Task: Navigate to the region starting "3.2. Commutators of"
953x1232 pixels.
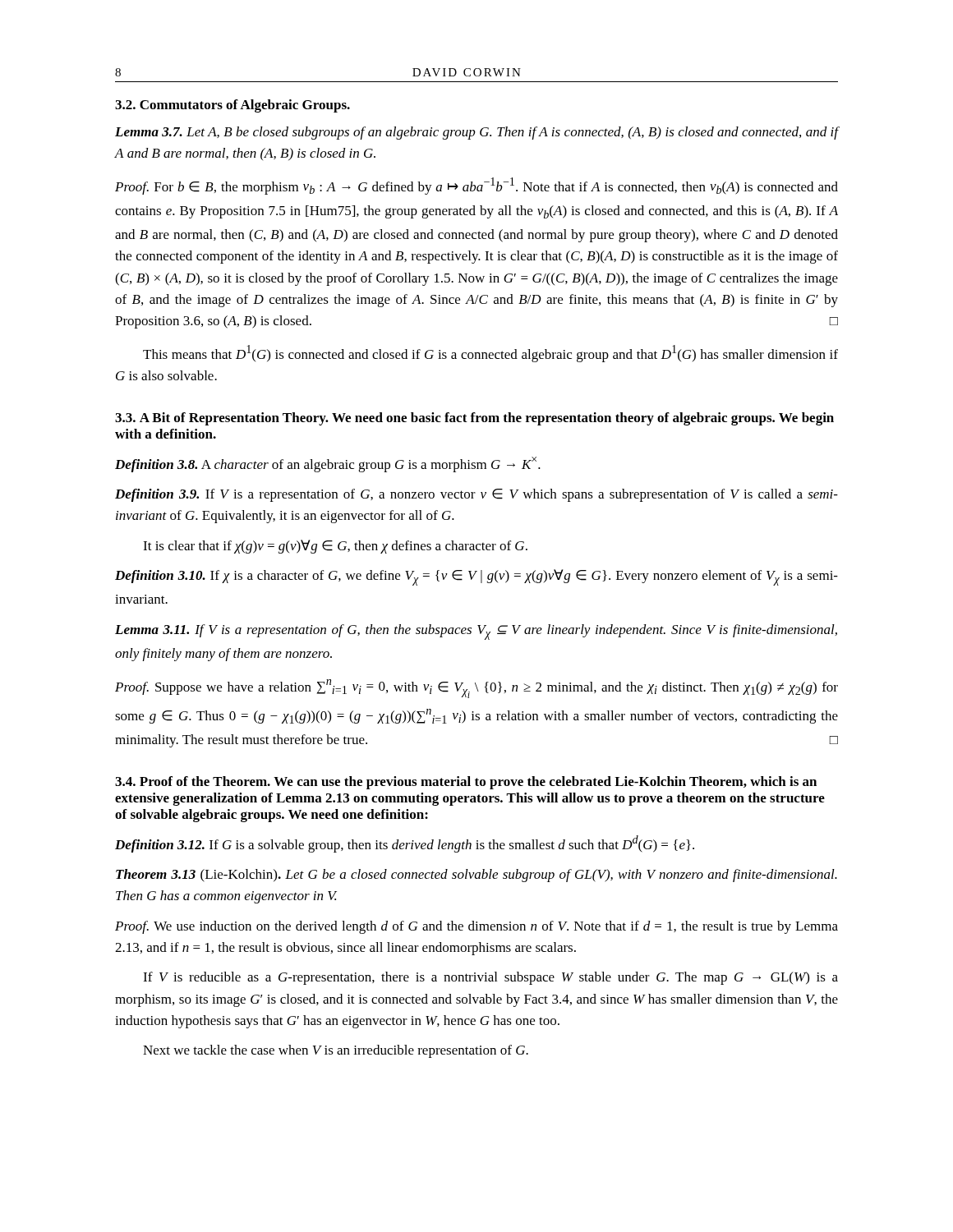Action: pos(232,106)
